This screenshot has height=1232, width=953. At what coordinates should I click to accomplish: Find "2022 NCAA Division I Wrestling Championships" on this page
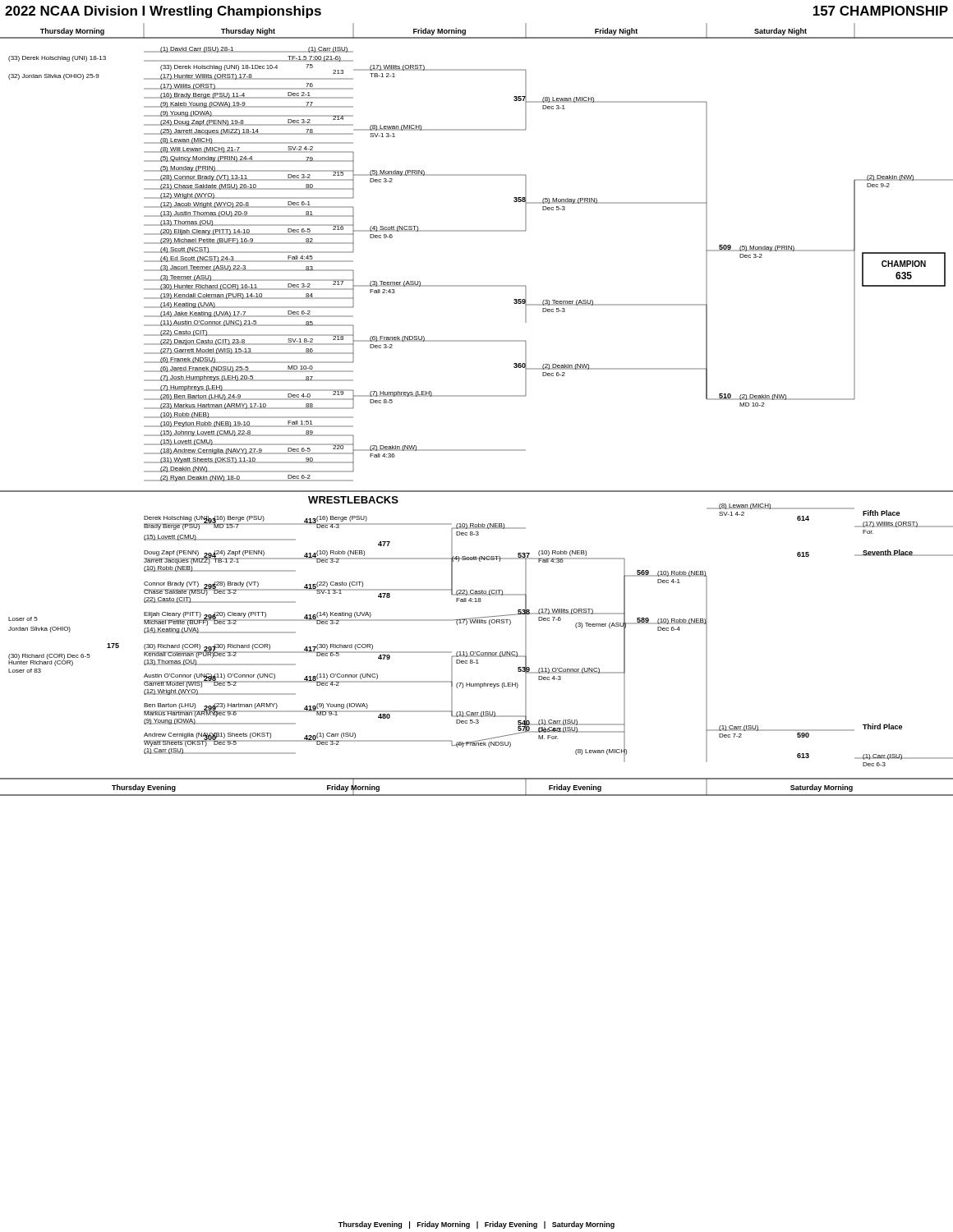pyautogui.click(x=163, y=11)
